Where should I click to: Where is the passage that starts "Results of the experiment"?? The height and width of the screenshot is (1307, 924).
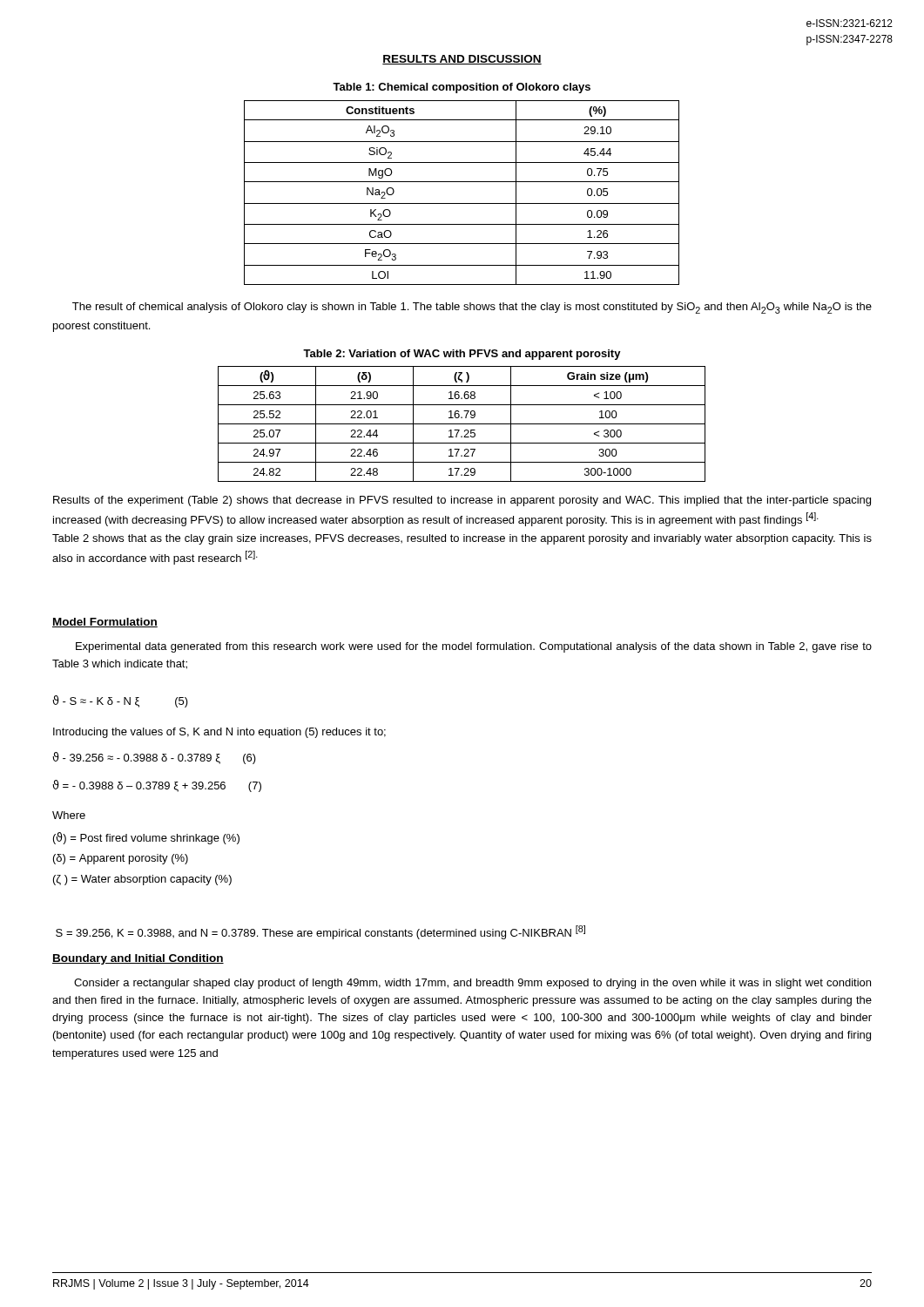tap(462, 529)
